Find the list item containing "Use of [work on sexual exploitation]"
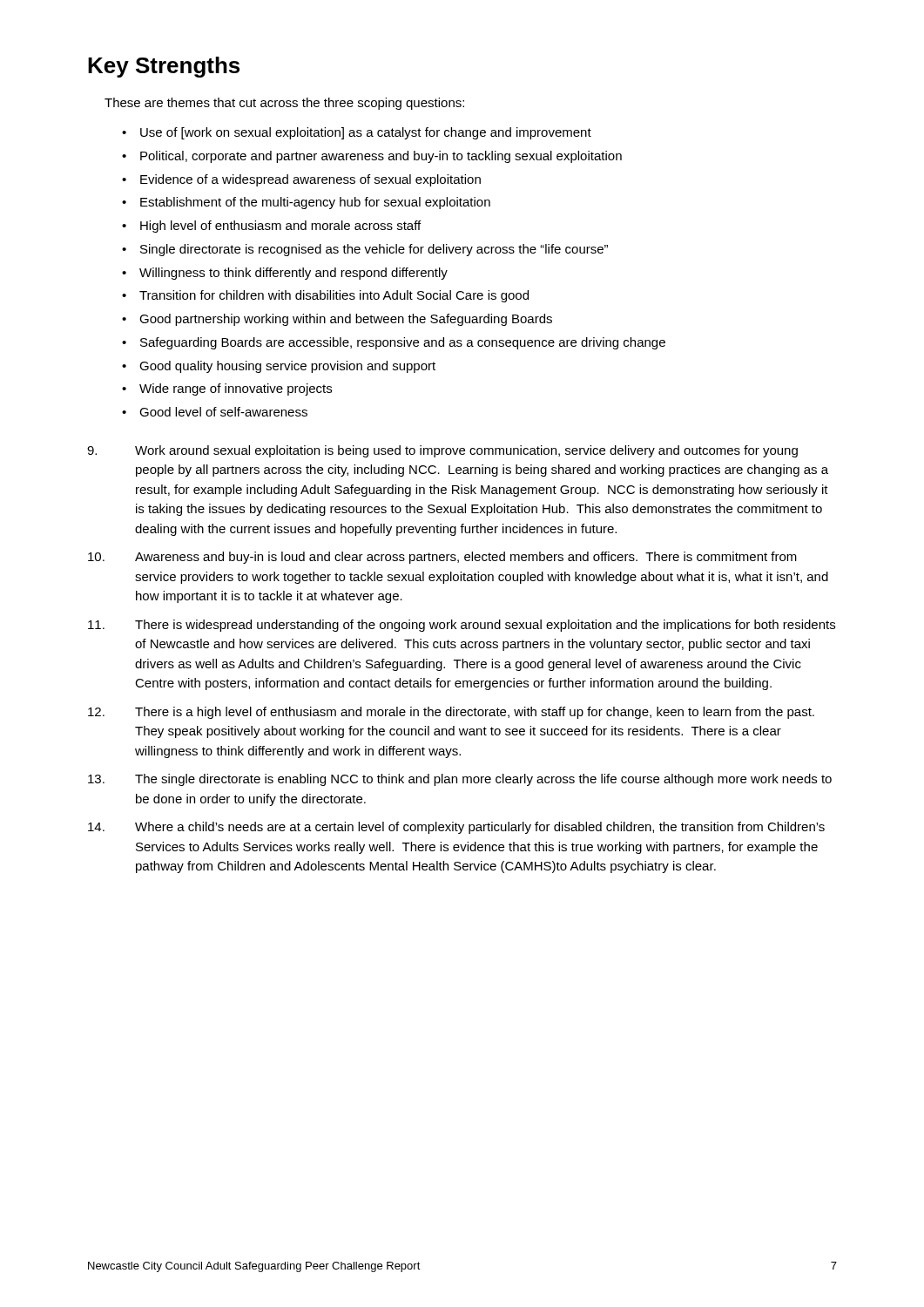 coord(365,132)
